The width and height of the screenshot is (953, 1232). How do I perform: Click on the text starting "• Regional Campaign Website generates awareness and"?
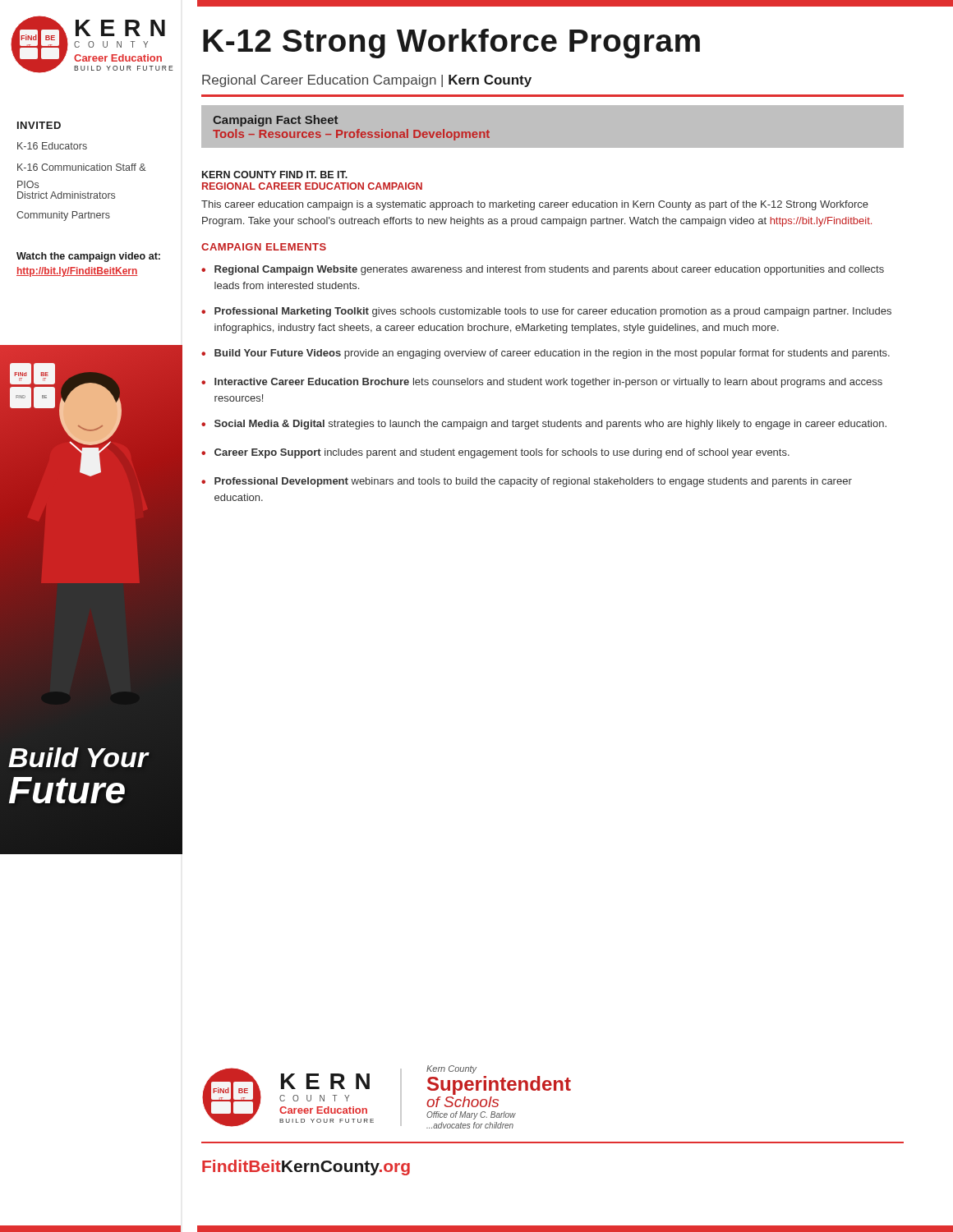(553, 277)
